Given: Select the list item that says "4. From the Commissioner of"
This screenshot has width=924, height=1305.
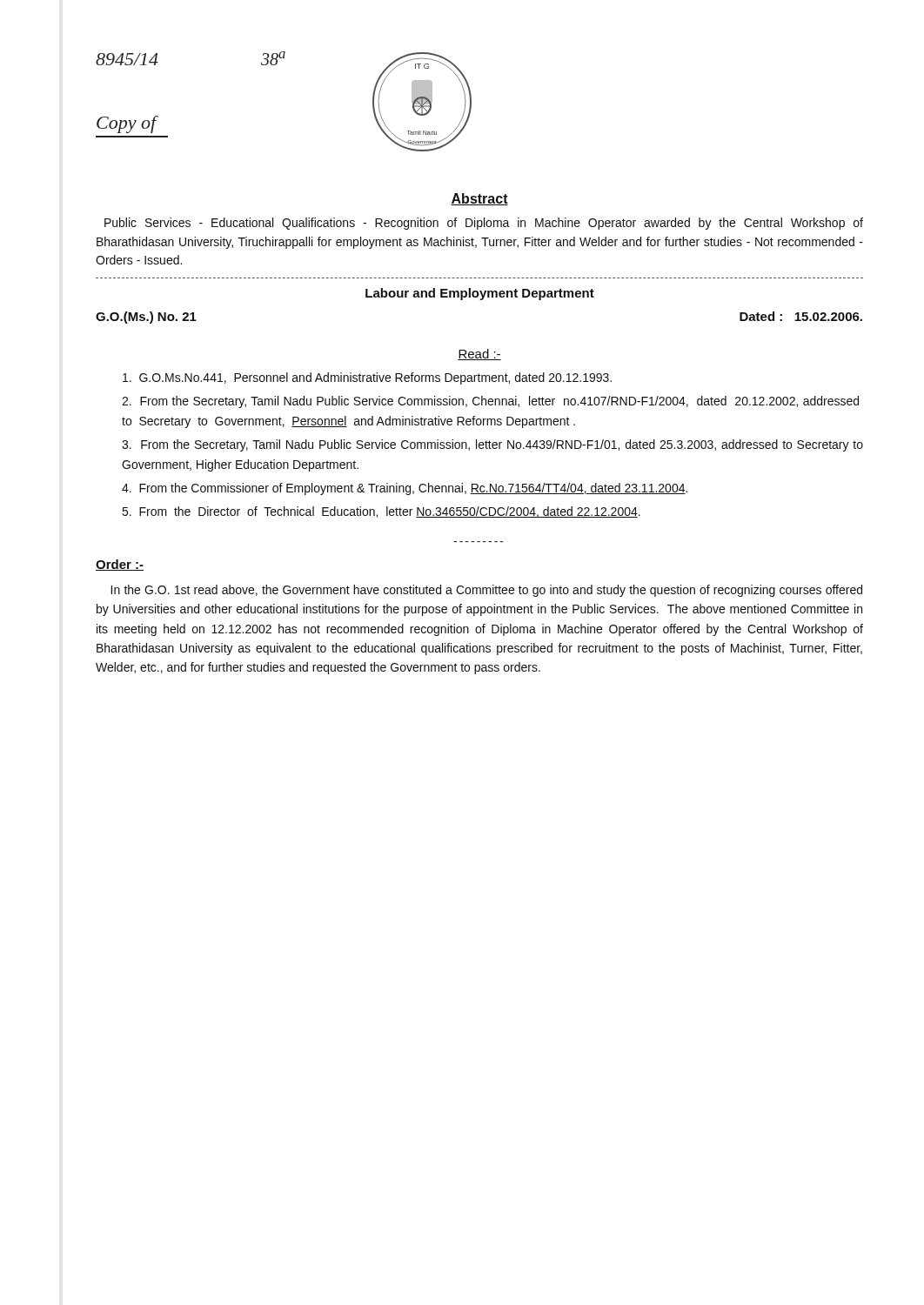Looking at the screenshot, I should [x=405, y=488].
